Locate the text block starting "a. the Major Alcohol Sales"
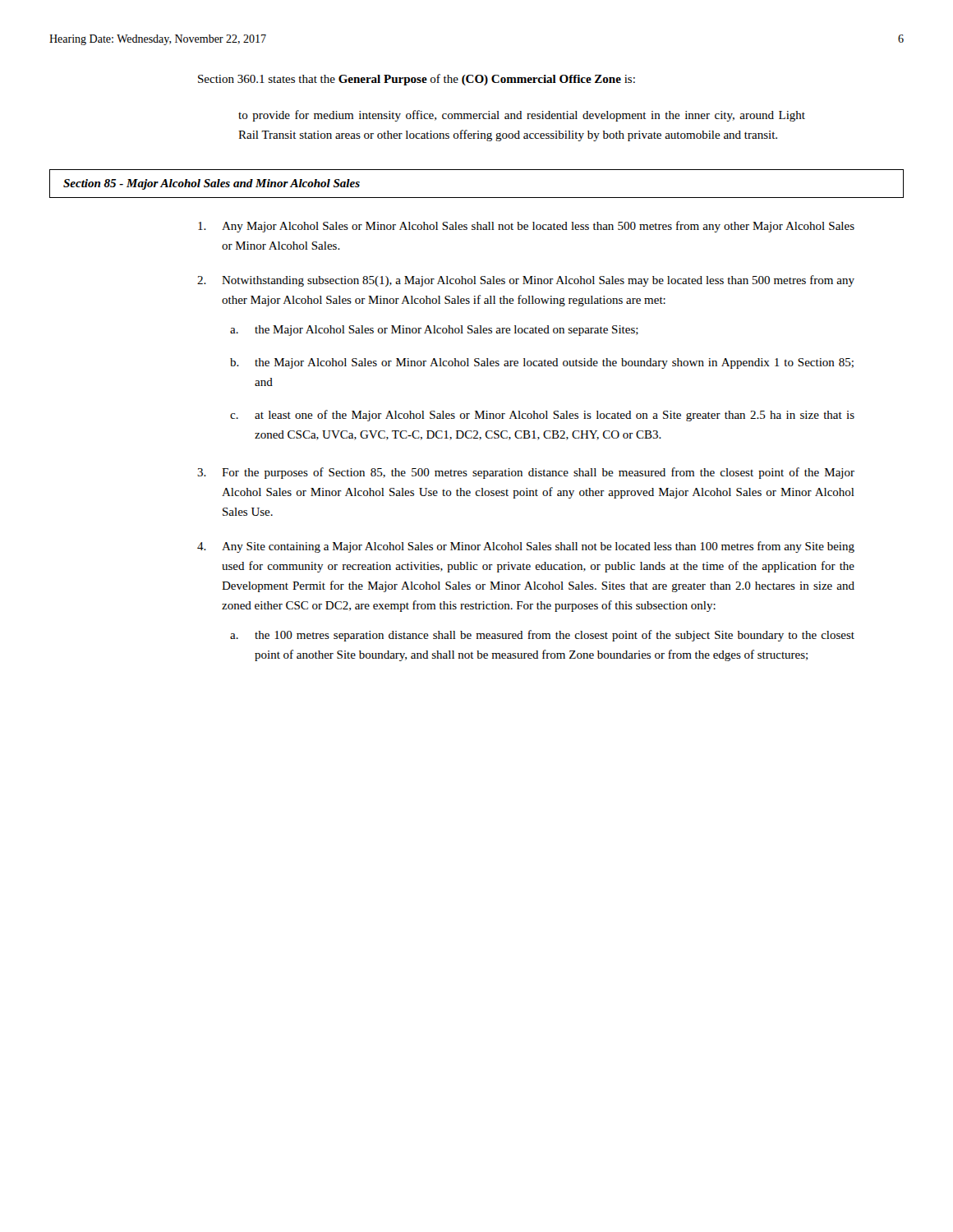 pos(542,329)
